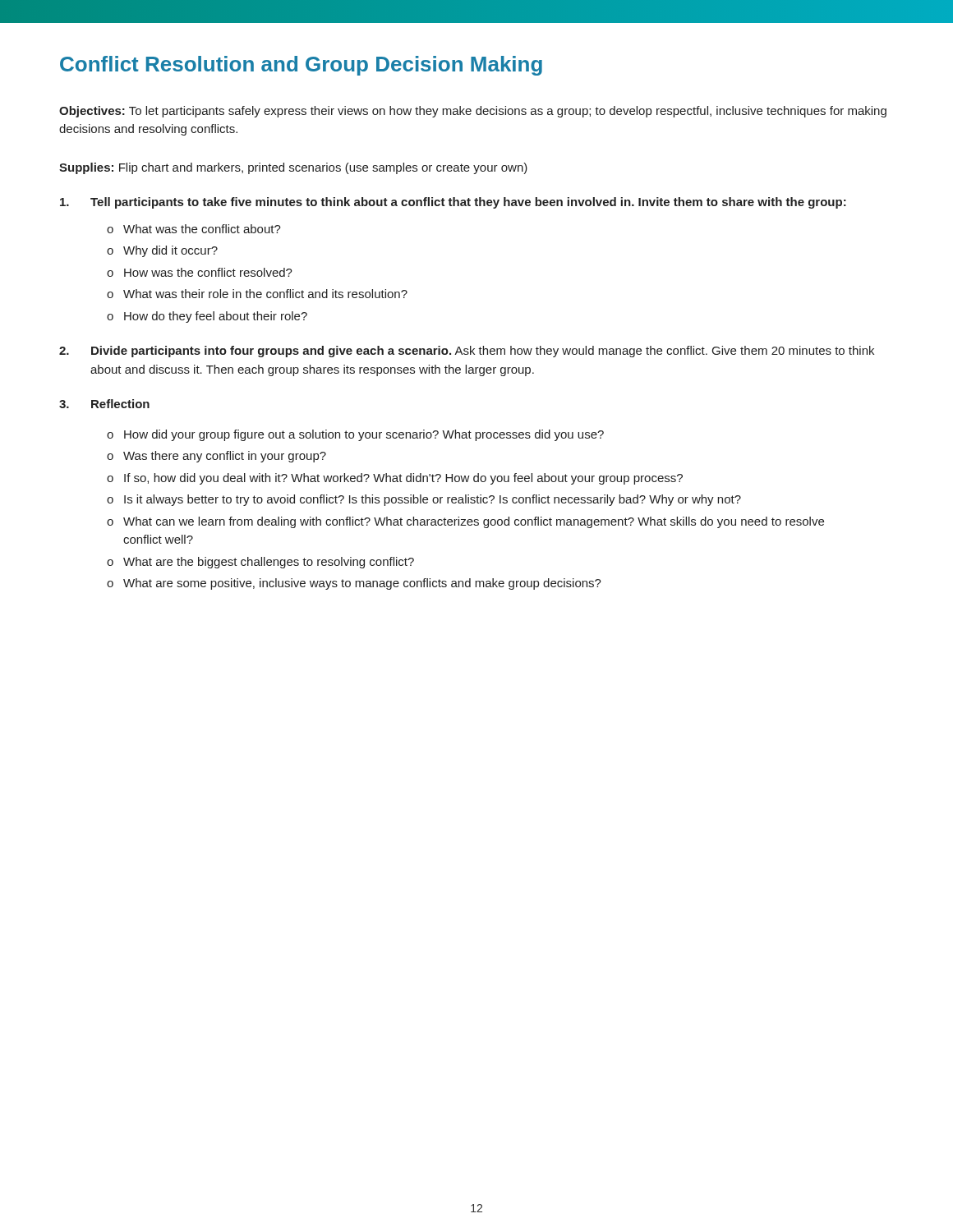Locate the list item that reads "Was there any conflict in"
953x1232 pixels.
225,456
